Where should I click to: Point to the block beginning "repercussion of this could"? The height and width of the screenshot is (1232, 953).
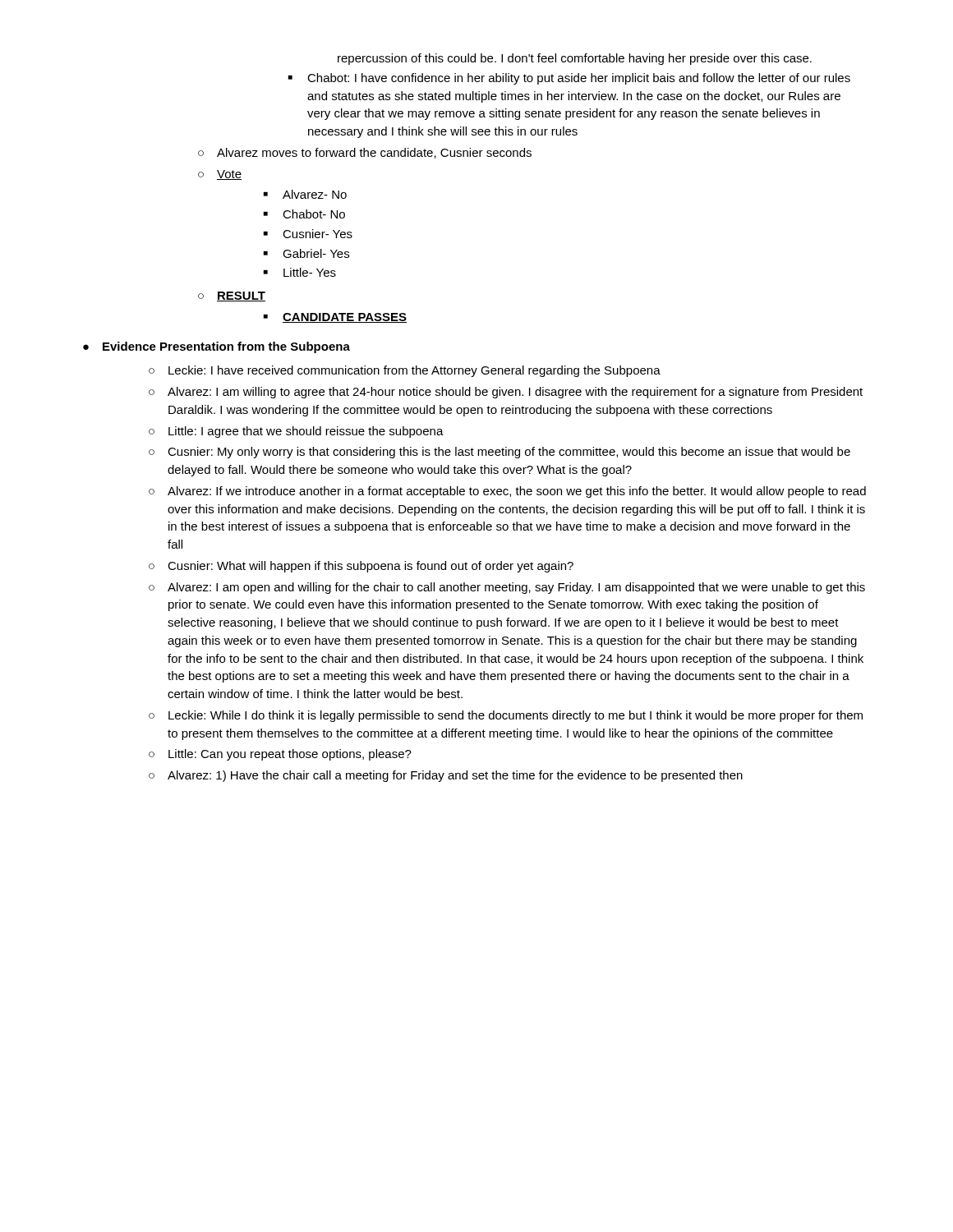click(575, 58)
